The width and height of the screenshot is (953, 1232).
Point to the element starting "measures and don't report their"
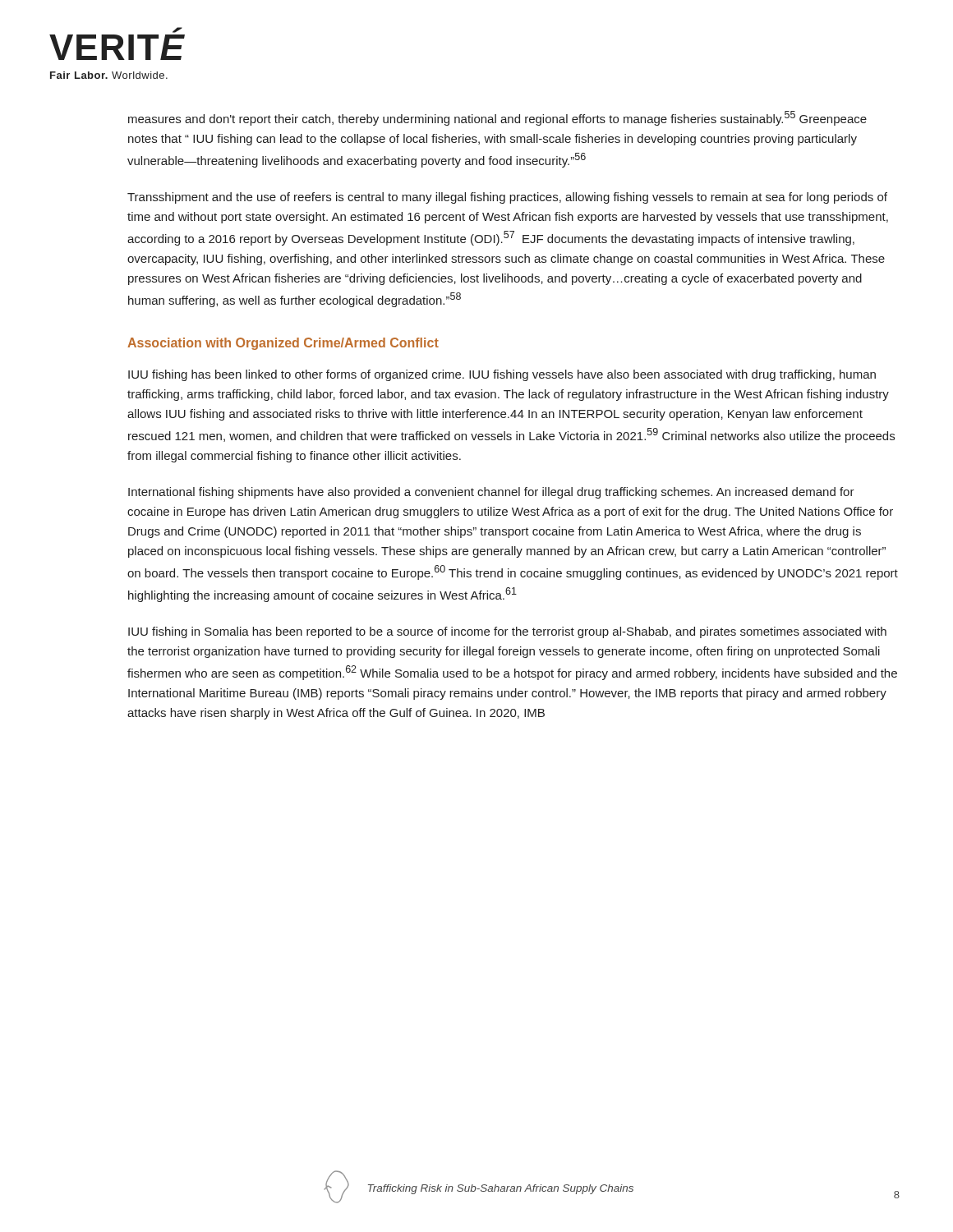coord(497,138)
